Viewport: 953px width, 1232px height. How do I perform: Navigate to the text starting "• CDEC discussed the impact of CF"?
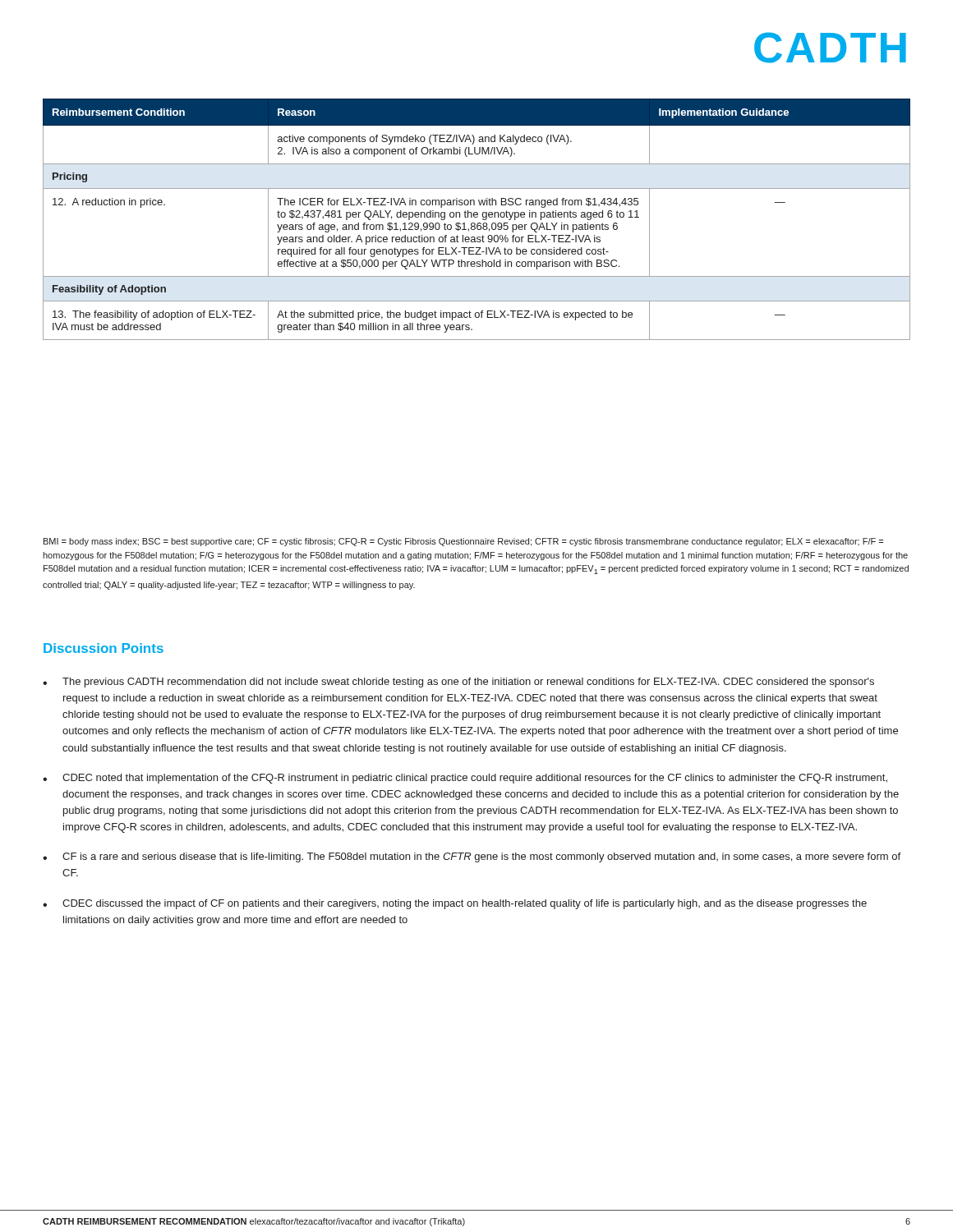pos(476,911)
